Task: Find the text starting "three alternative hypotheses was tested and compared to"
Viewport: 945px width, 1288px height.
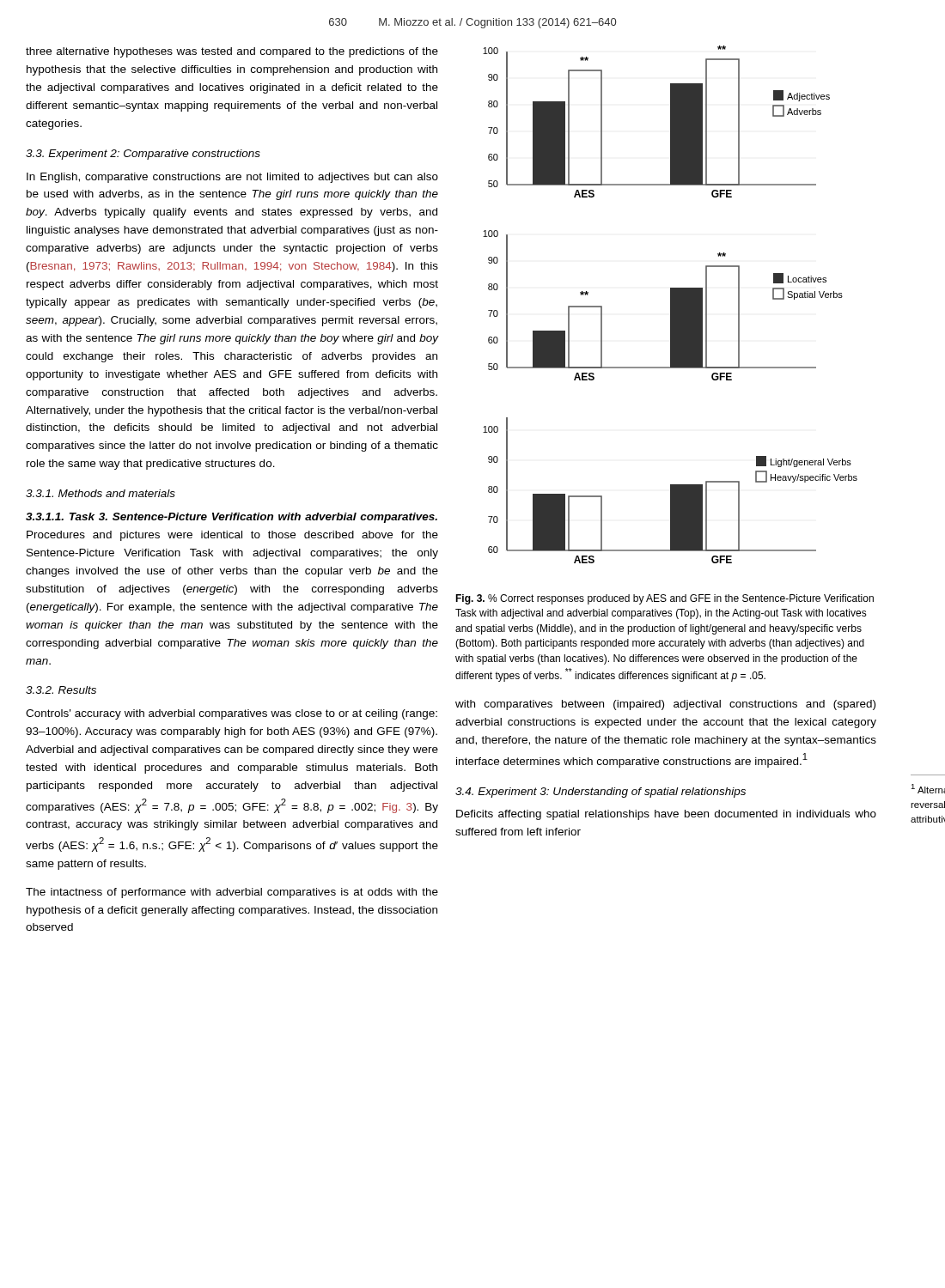Action: pyautogui.click(x=232, y=87)
